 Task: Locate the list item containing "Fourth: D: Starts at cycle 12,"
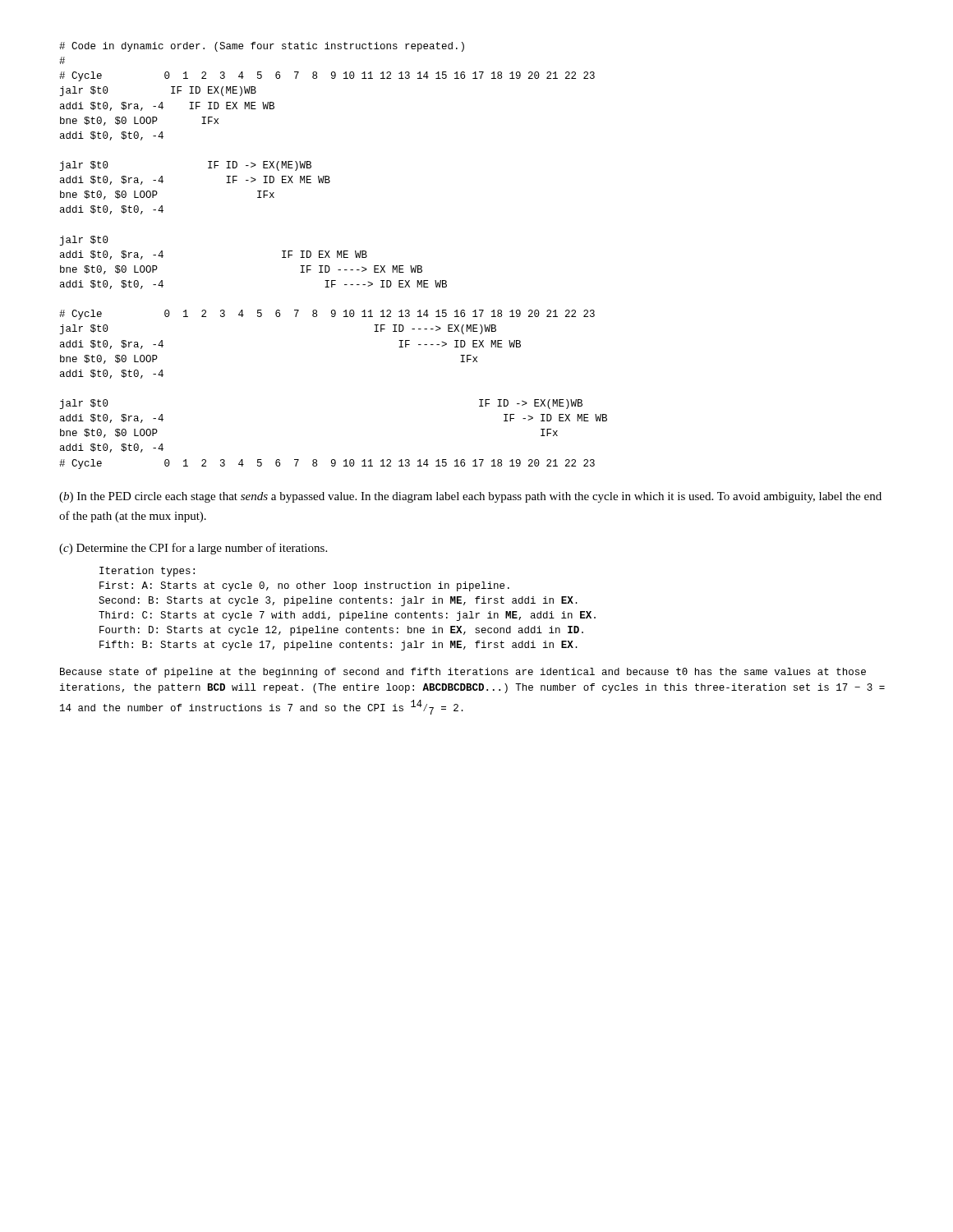(496, 631)
